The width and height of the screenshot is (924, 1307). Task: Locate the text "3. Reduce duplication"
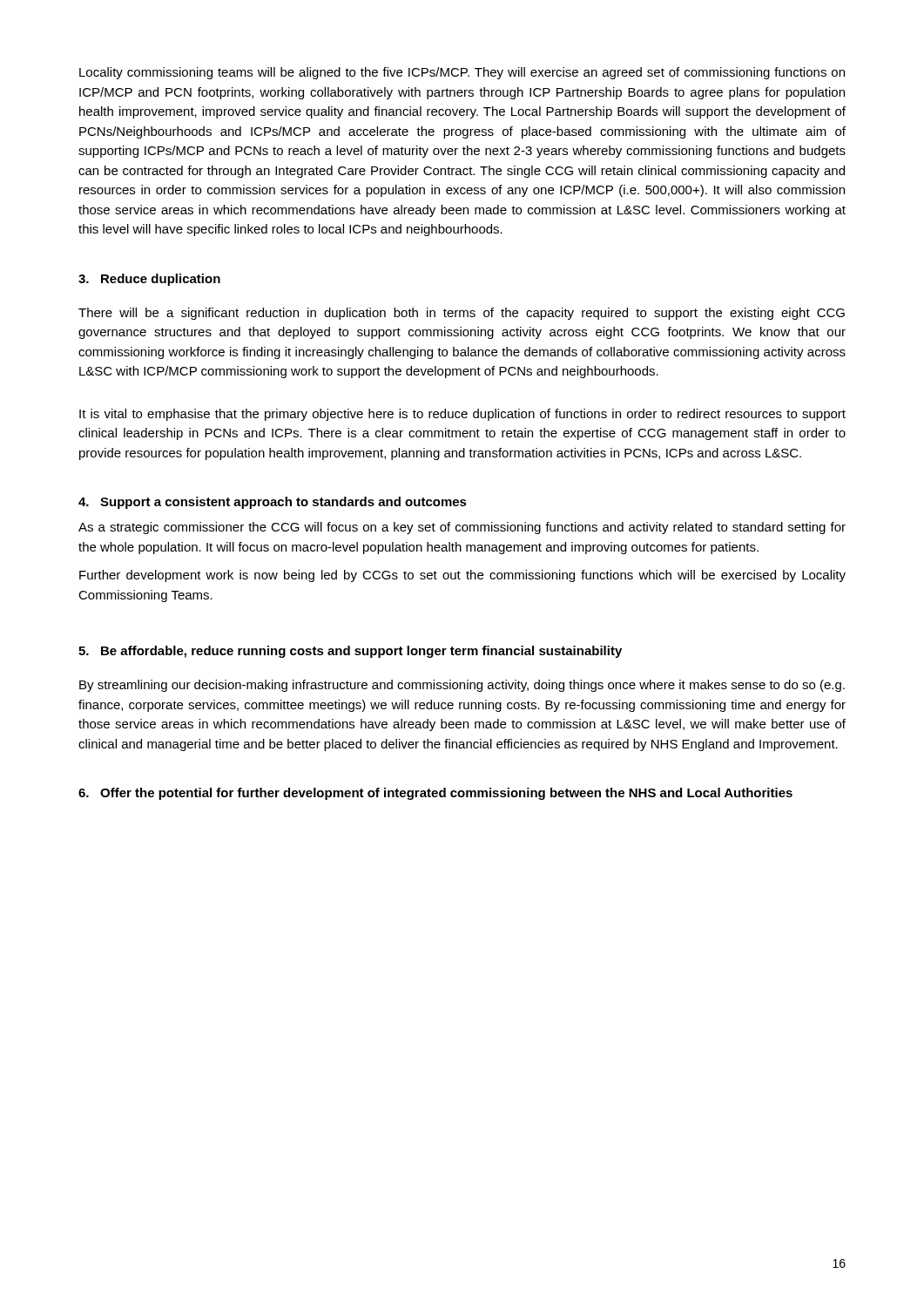150,278
